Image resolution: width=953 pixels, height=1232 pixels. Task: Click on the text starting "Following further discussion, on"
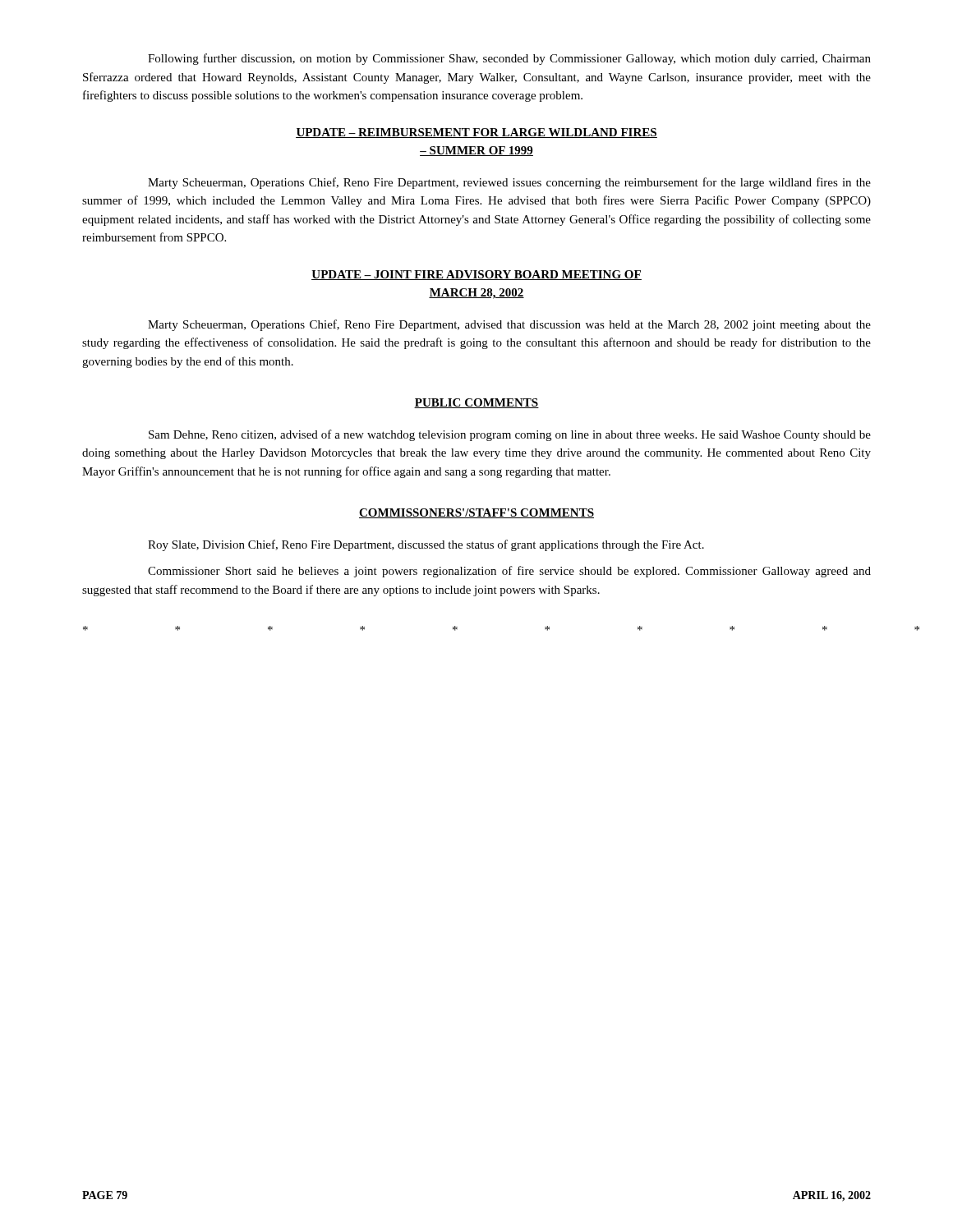476,77
